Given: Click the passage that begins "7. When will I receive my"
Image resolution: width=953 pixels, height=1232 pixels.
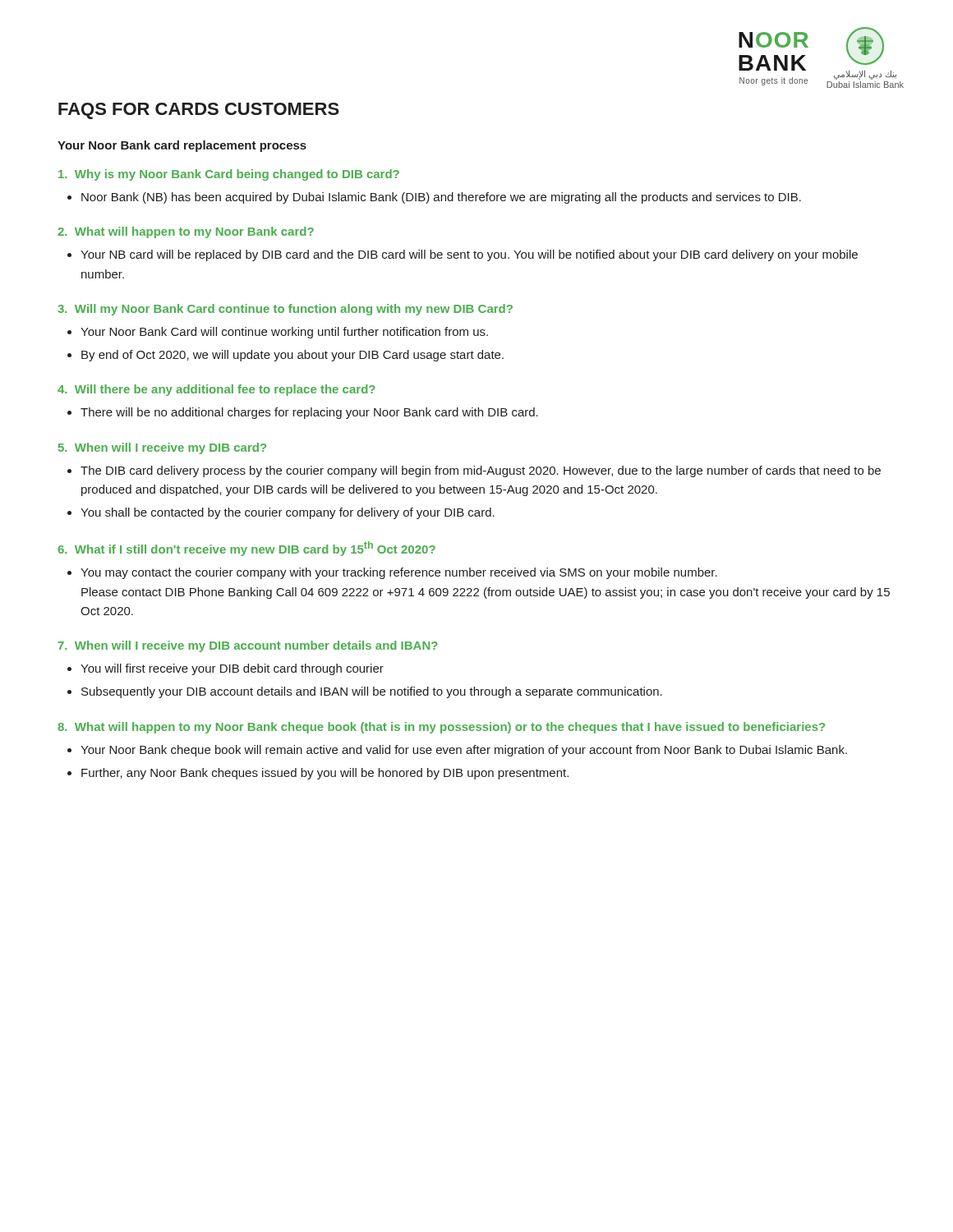Looking at the screenshot, I should pos(248,645).
